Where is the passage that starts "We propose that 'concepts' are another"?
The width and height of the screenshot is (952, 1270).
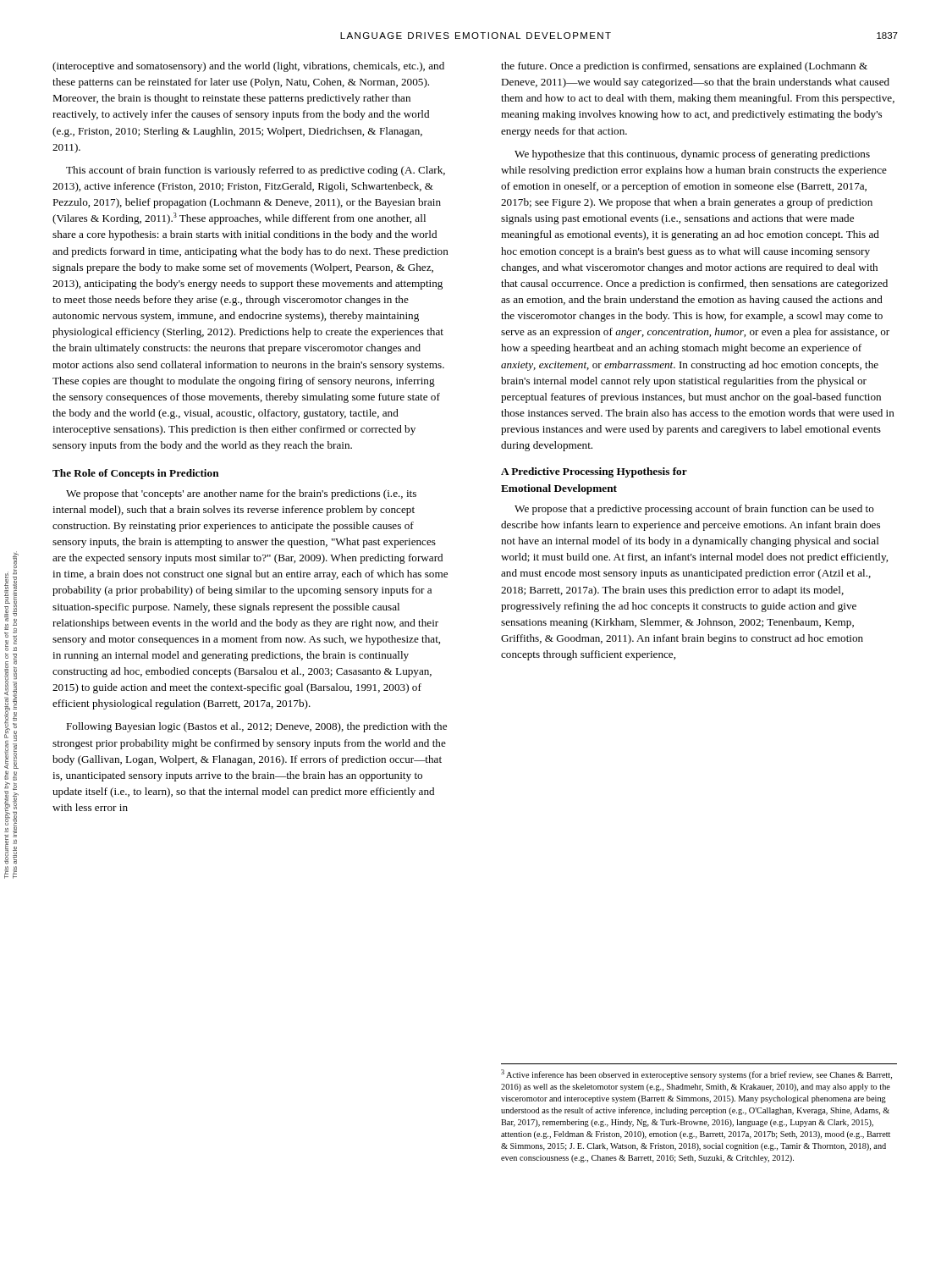(x=250, y=598)
